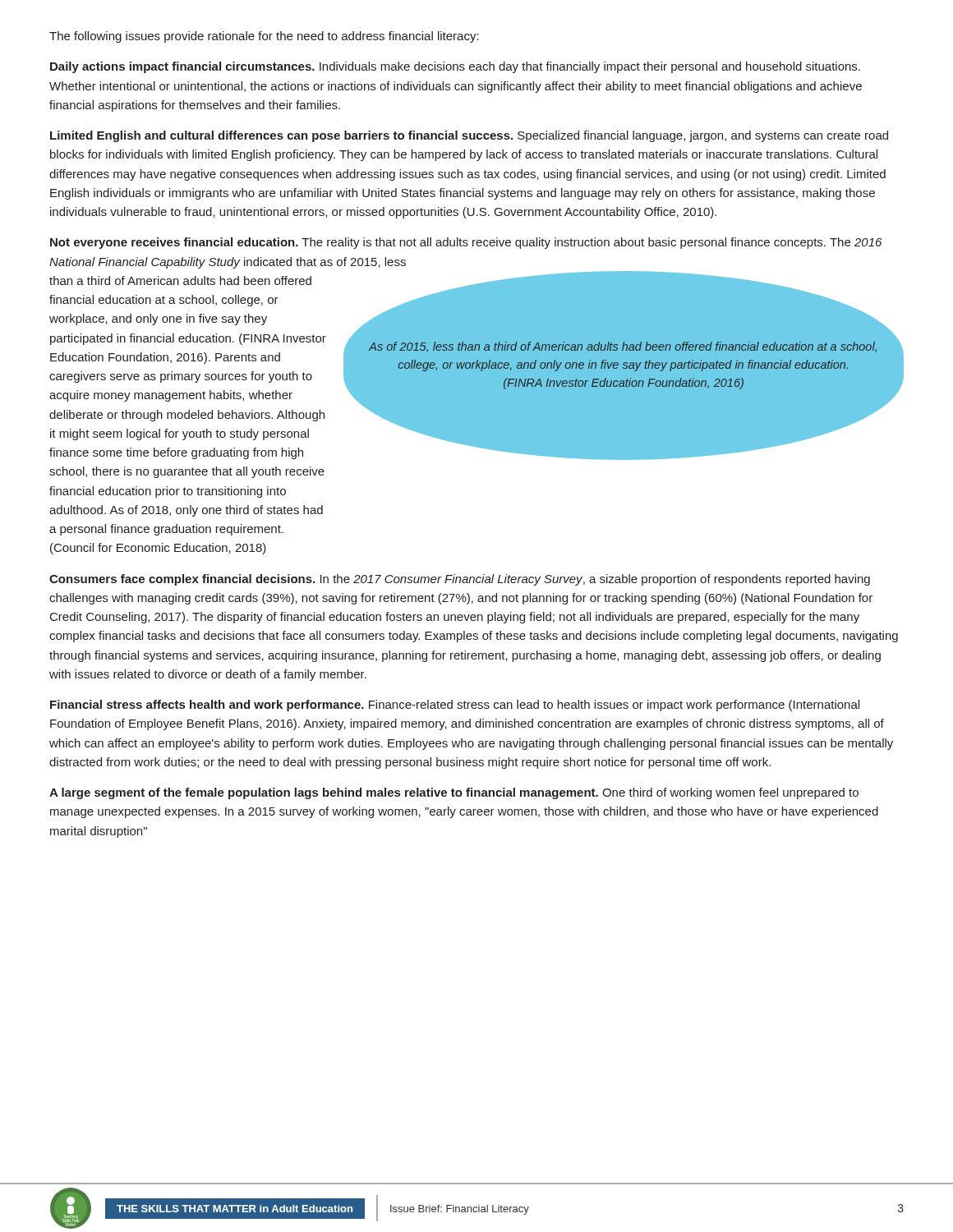Locate the text block that reads "Not everyone receives financial"

coord(466,252)
